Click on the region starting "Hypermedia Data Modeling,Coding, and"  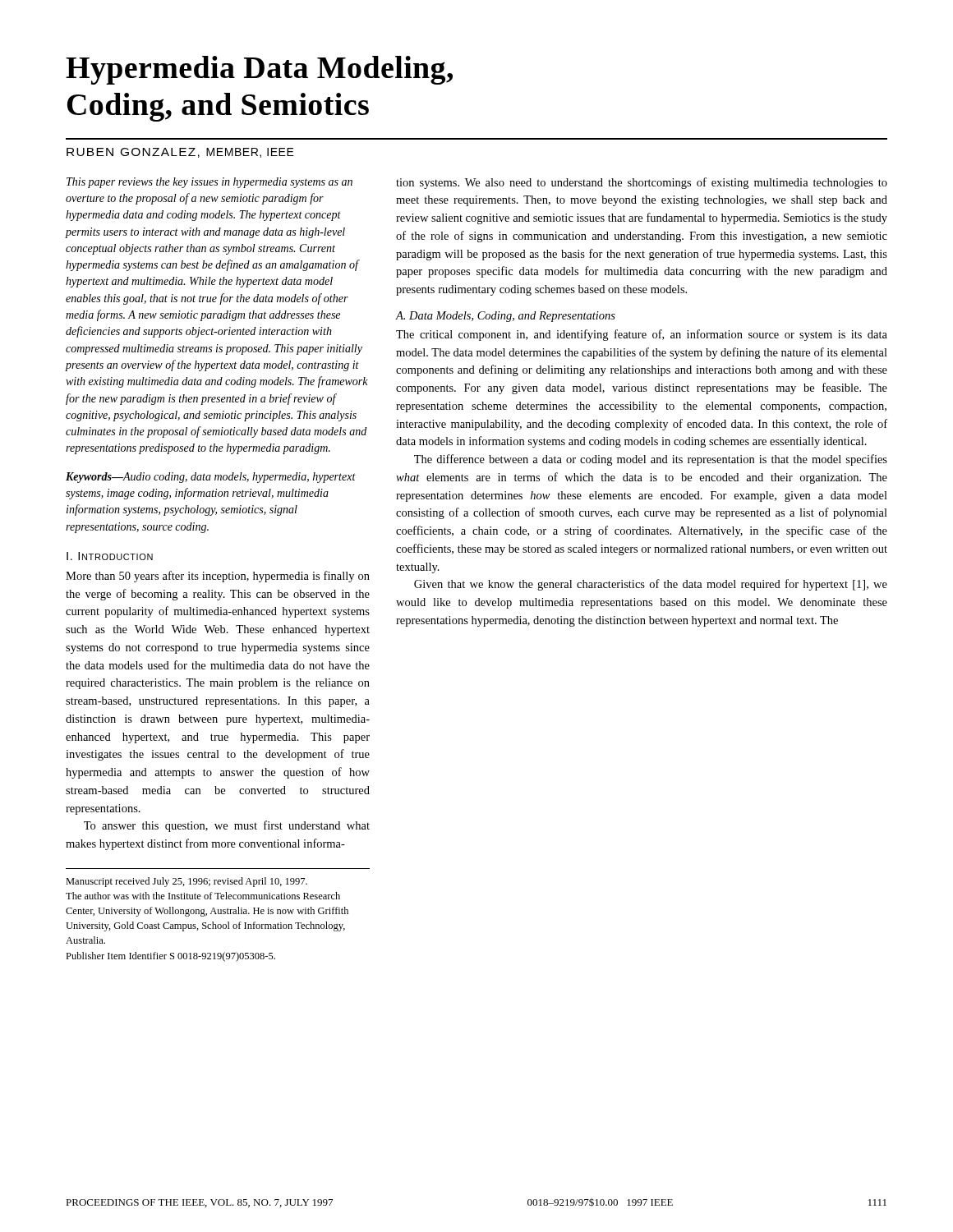pos(259,70)
